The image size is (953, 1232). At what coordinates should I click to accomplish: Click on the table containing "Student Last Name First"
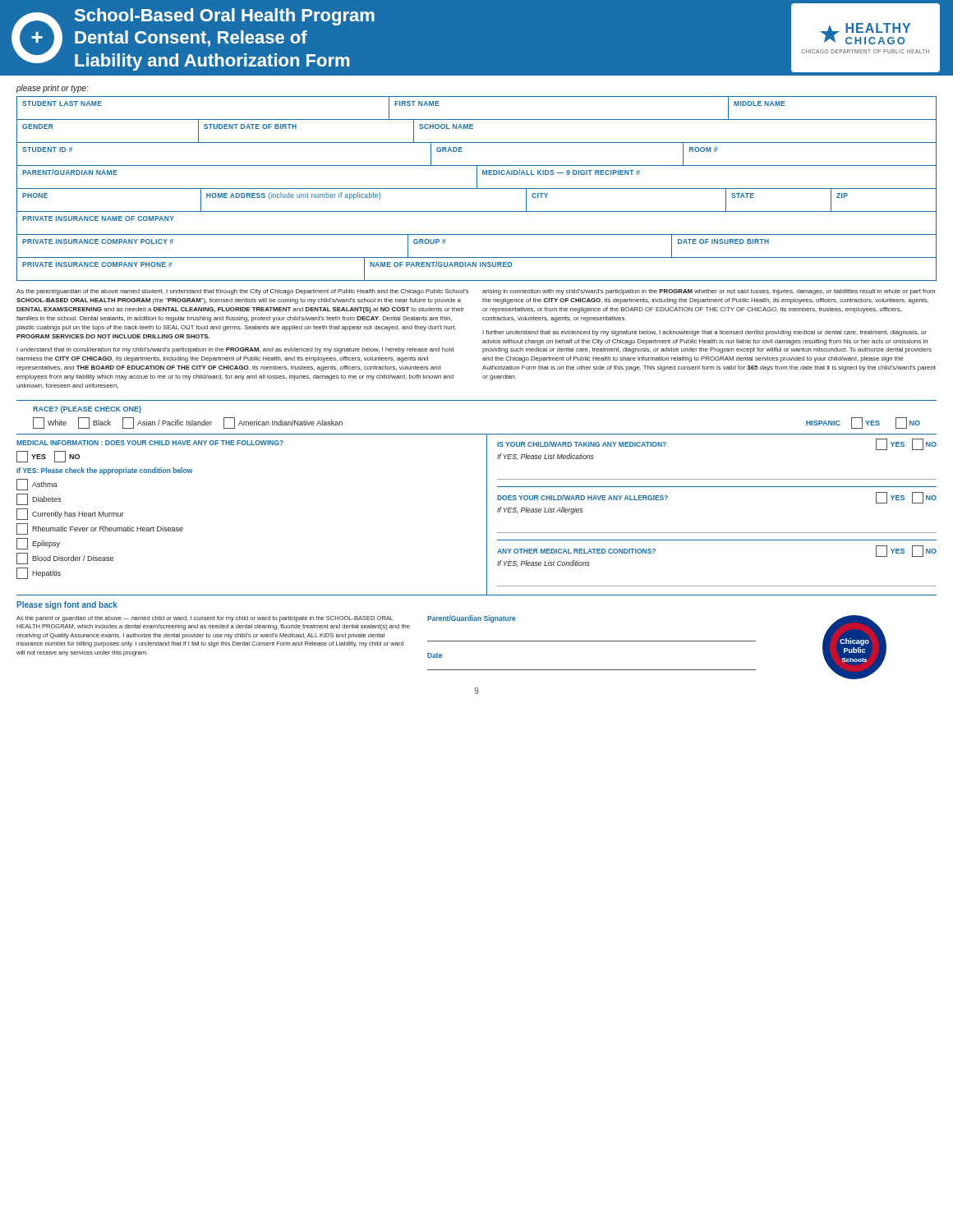476,108
